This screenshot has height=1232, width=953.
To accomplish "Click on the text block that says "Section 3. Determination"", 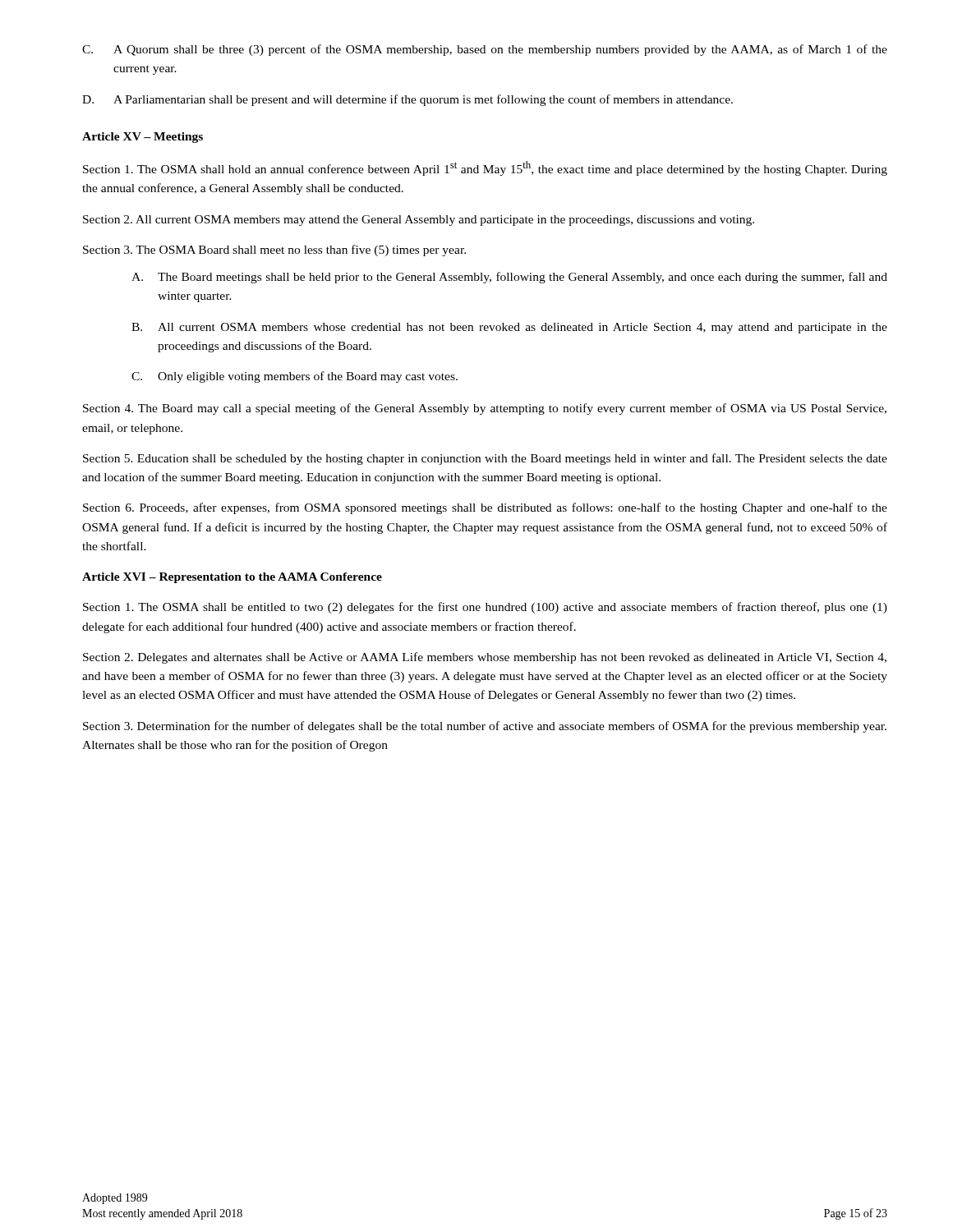I will (485, 735).
